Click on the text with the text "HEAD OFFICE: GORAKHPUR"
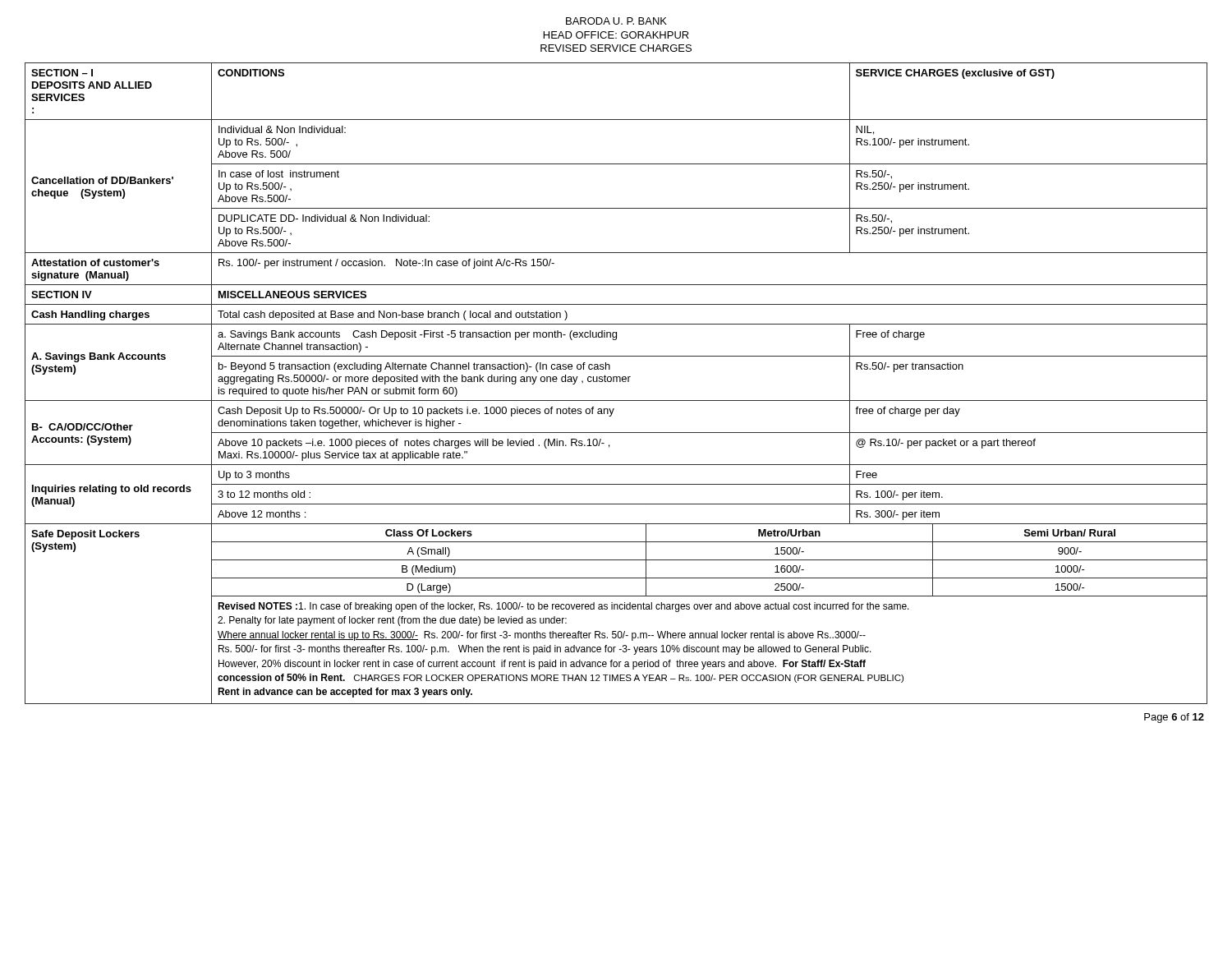This screenshot has width=1232, height=953. 616,35
